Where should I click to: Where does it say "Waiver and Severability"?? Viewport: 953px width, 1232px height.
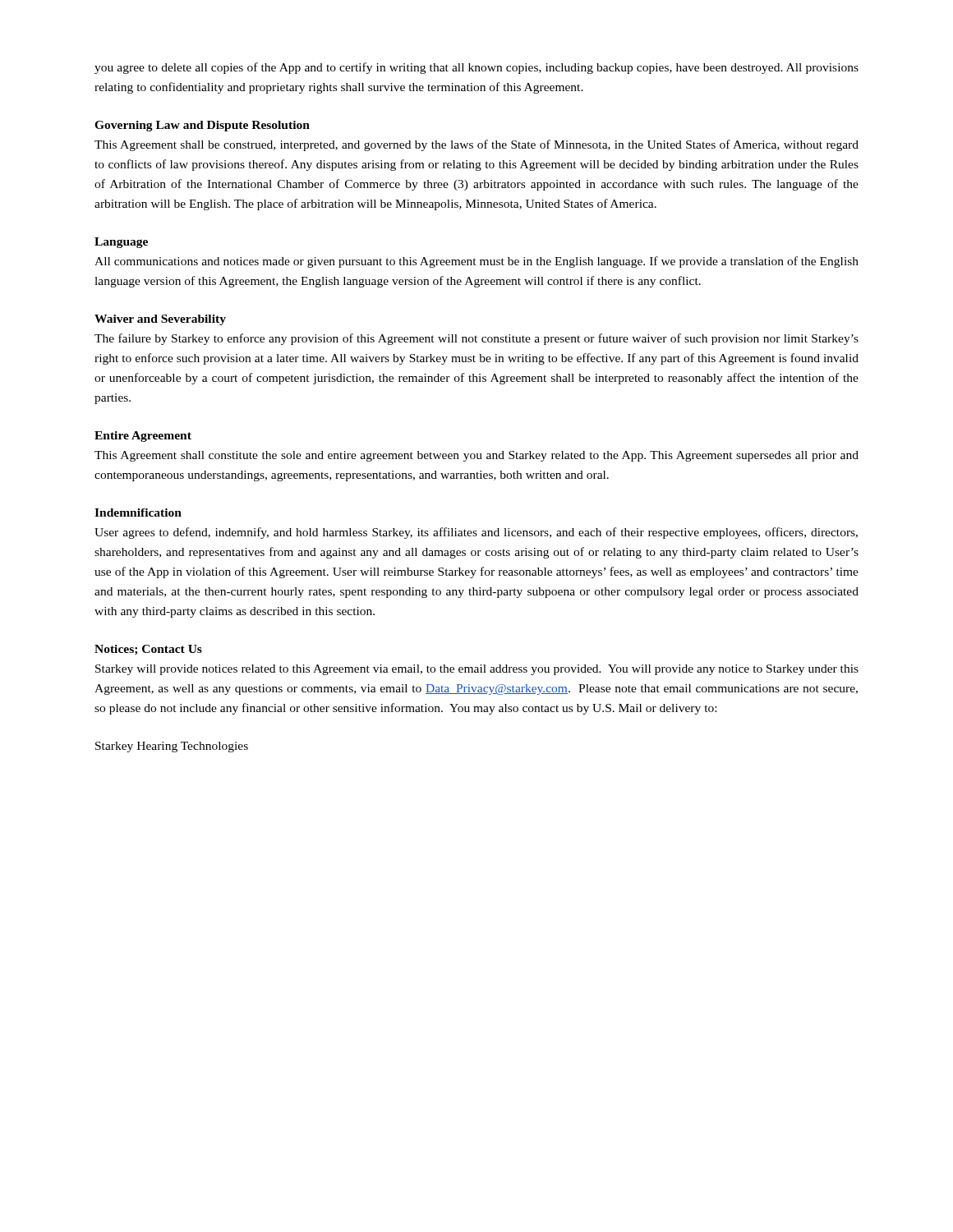pos(160,318)
